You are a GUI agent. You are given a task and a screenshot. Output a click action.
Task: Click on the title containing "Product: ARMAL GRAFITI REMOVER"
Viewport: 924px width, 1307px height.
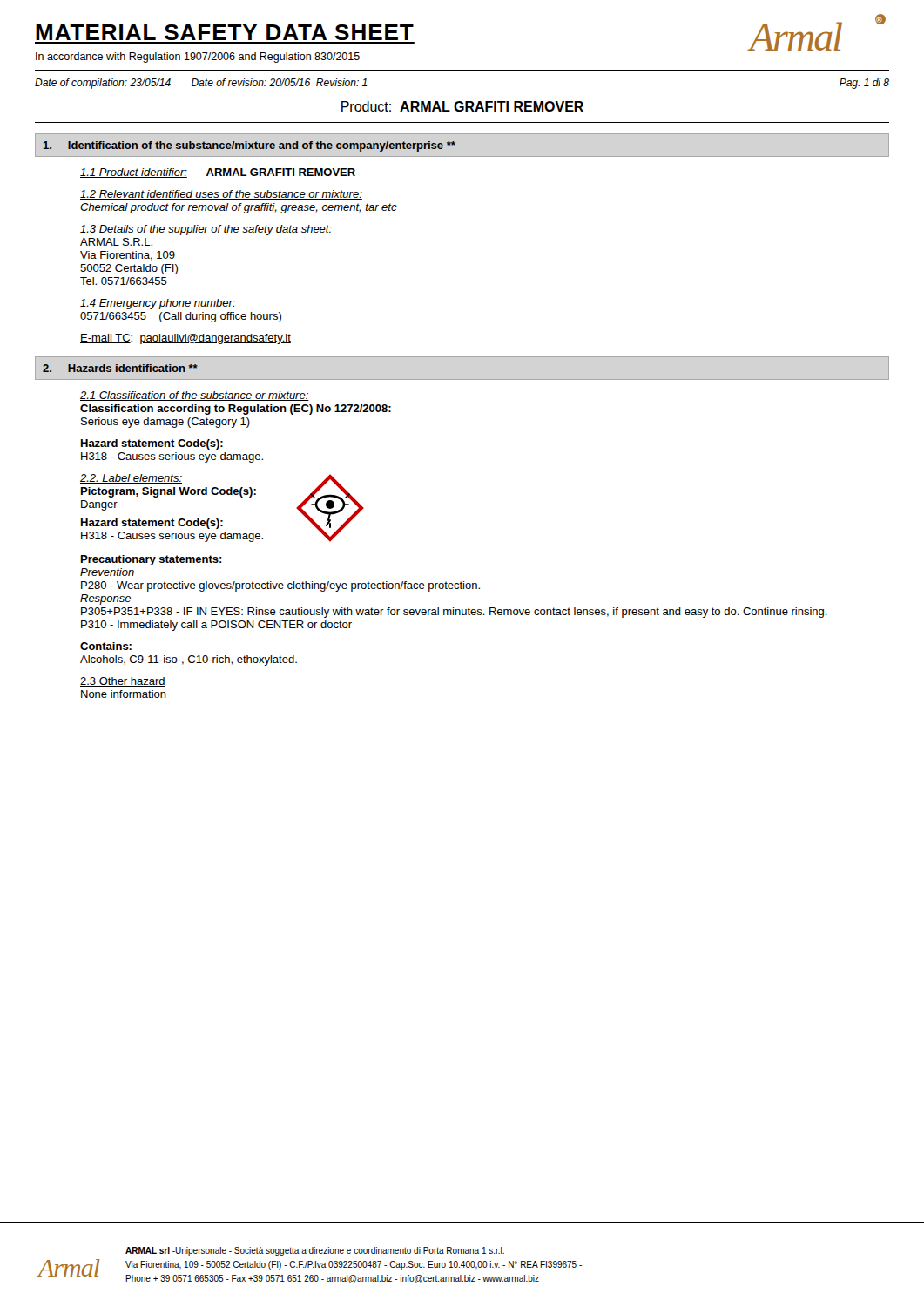coord(462,107)
